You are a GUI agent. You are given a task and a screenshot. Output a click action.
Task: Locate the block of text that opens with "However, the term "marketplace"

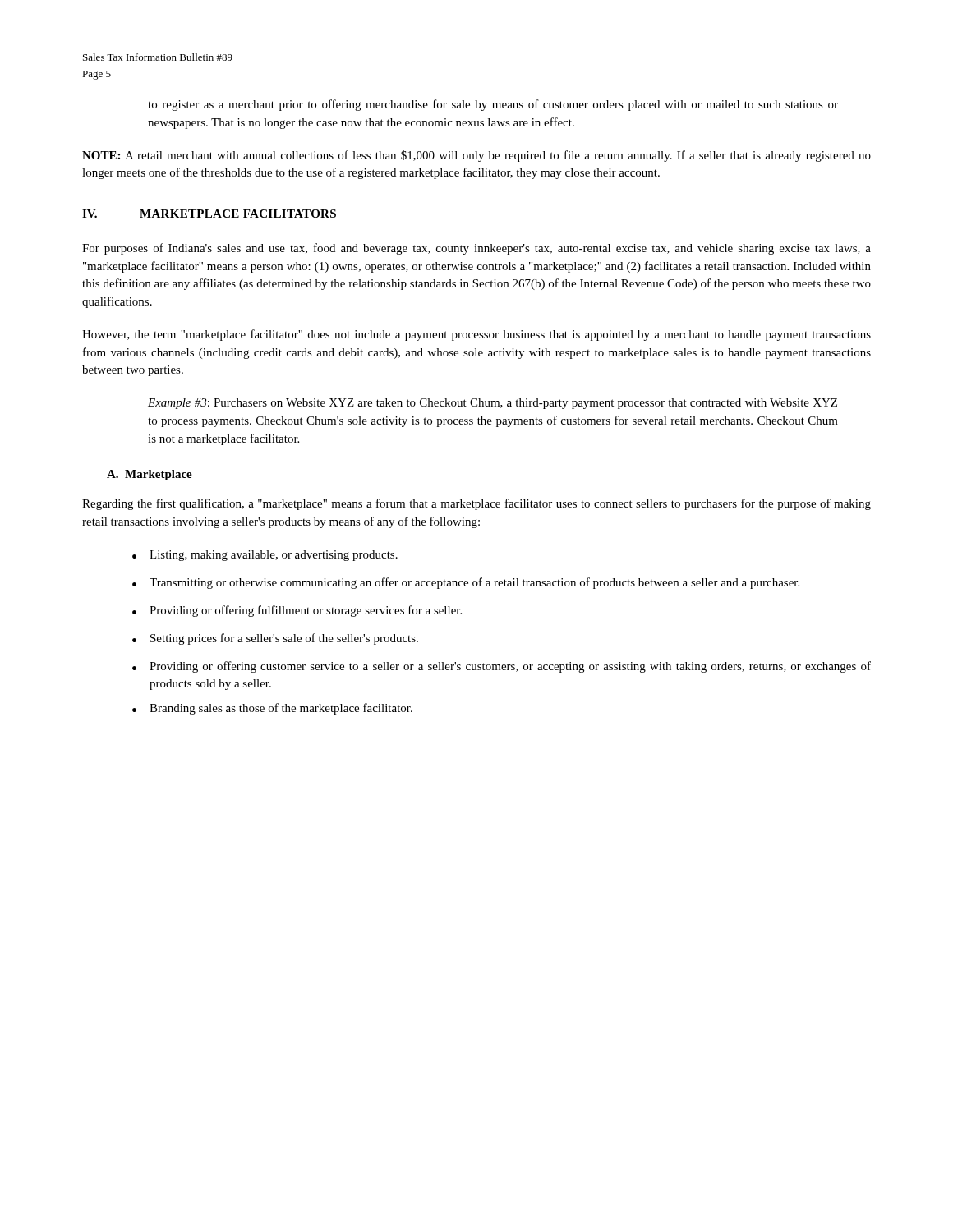coord(476,352)
